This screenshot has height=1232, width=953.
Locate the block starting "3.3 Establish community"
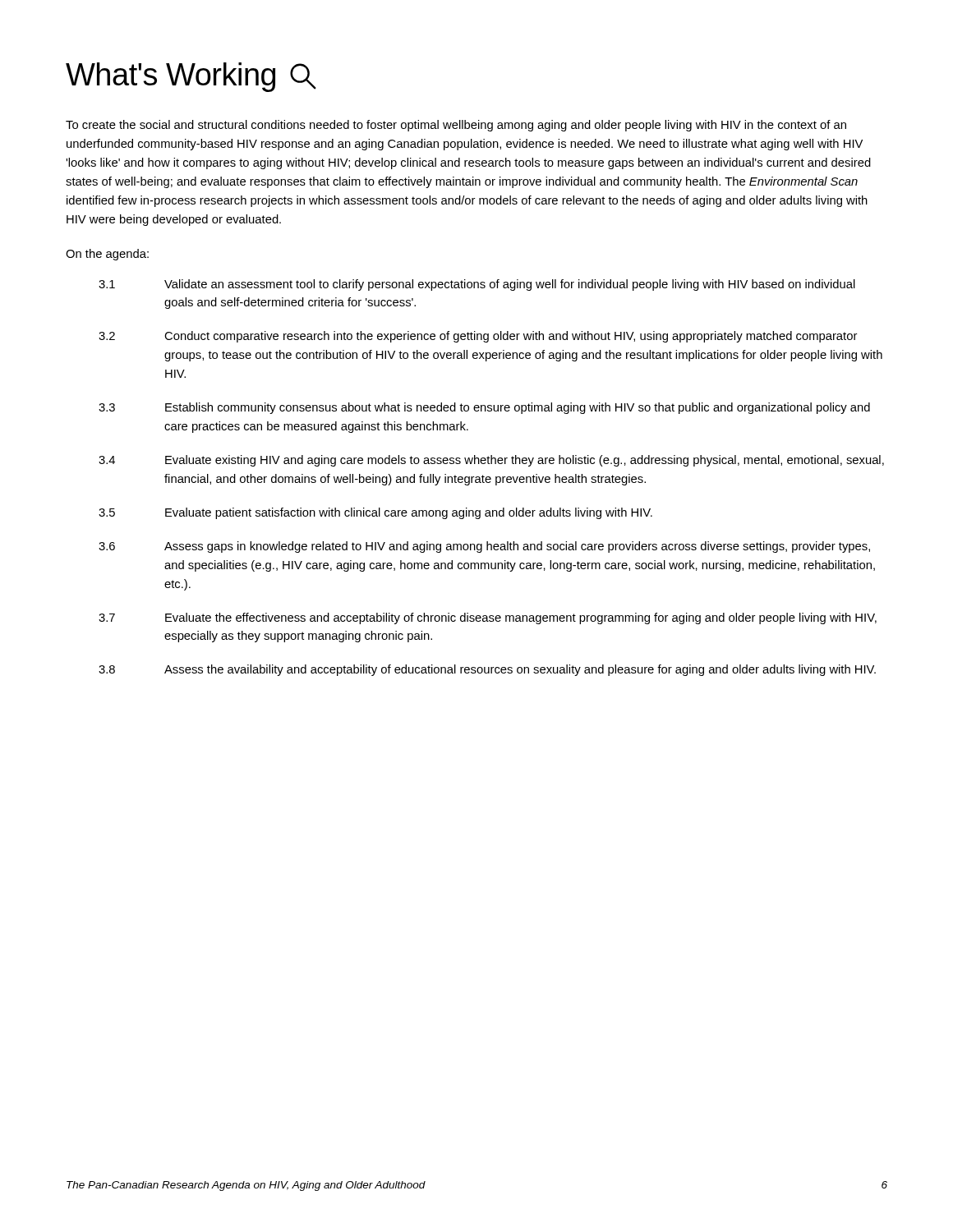(x=493, y=417)
